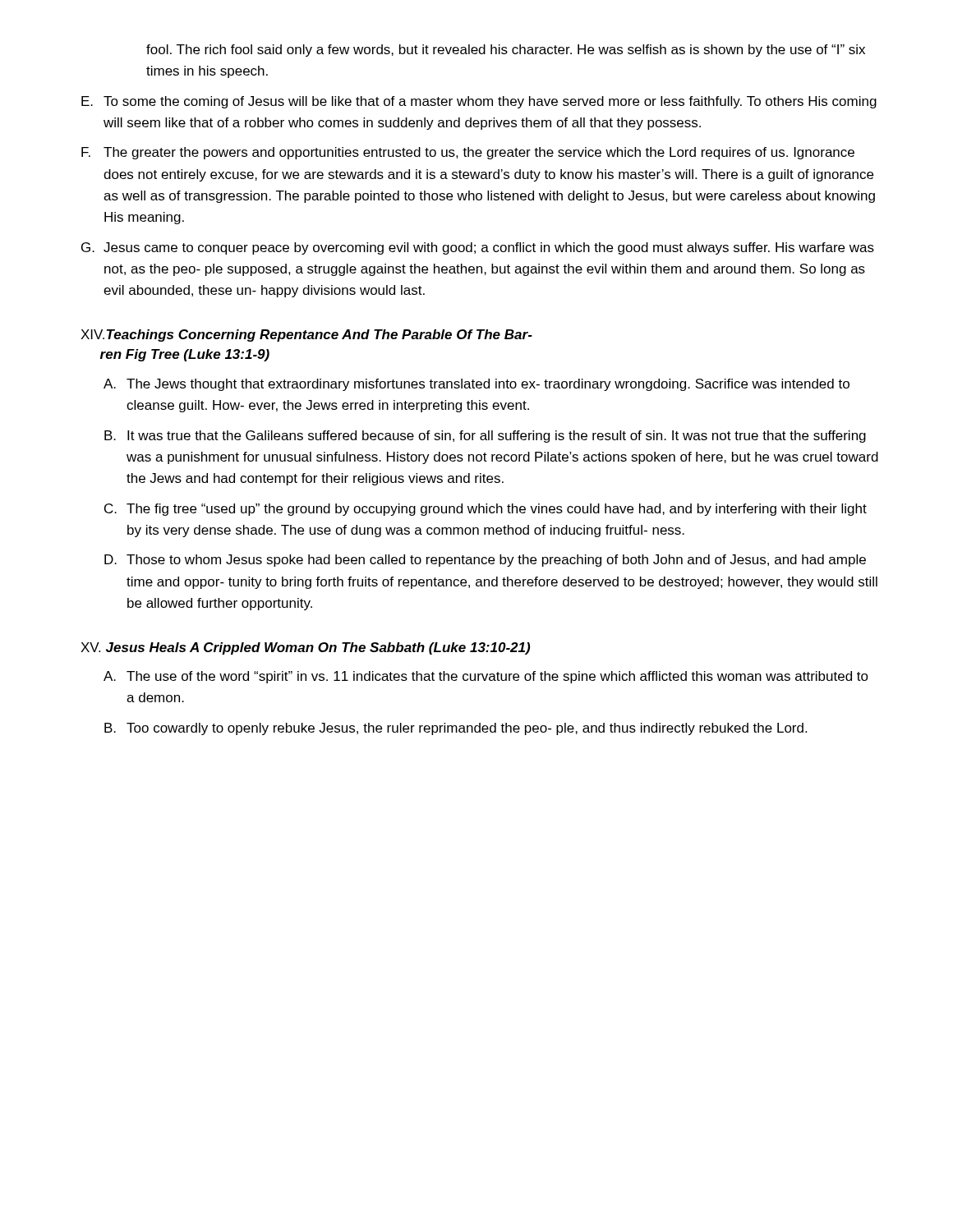
Task: Point to the passage starting "XIV.Teachings Concerning Repentance And The Parable"
Action: (306, 345)
